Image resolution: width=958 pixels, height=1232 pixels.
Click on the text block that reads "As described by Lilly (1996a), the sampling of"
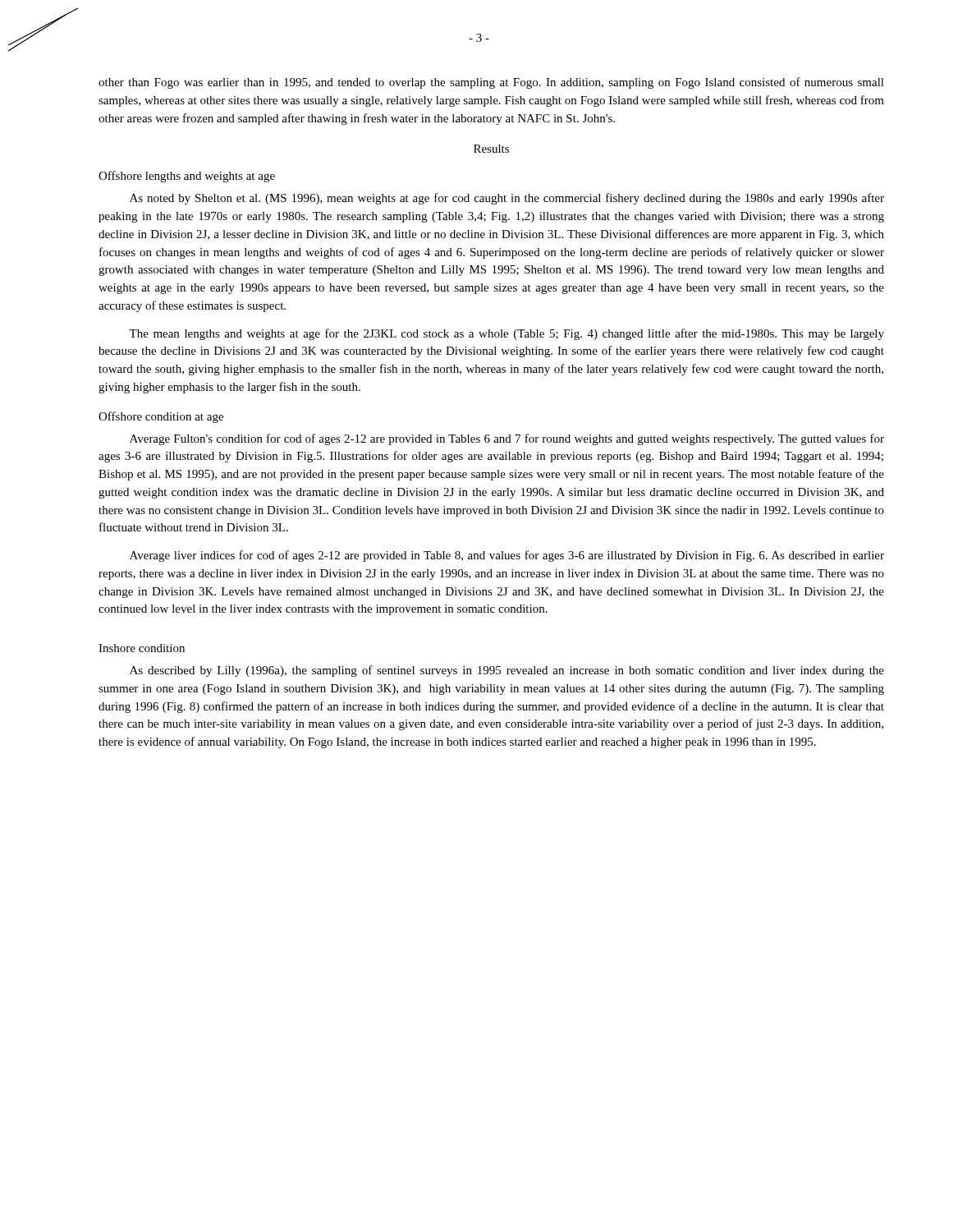pyautogui.click(x=491, y=707)
